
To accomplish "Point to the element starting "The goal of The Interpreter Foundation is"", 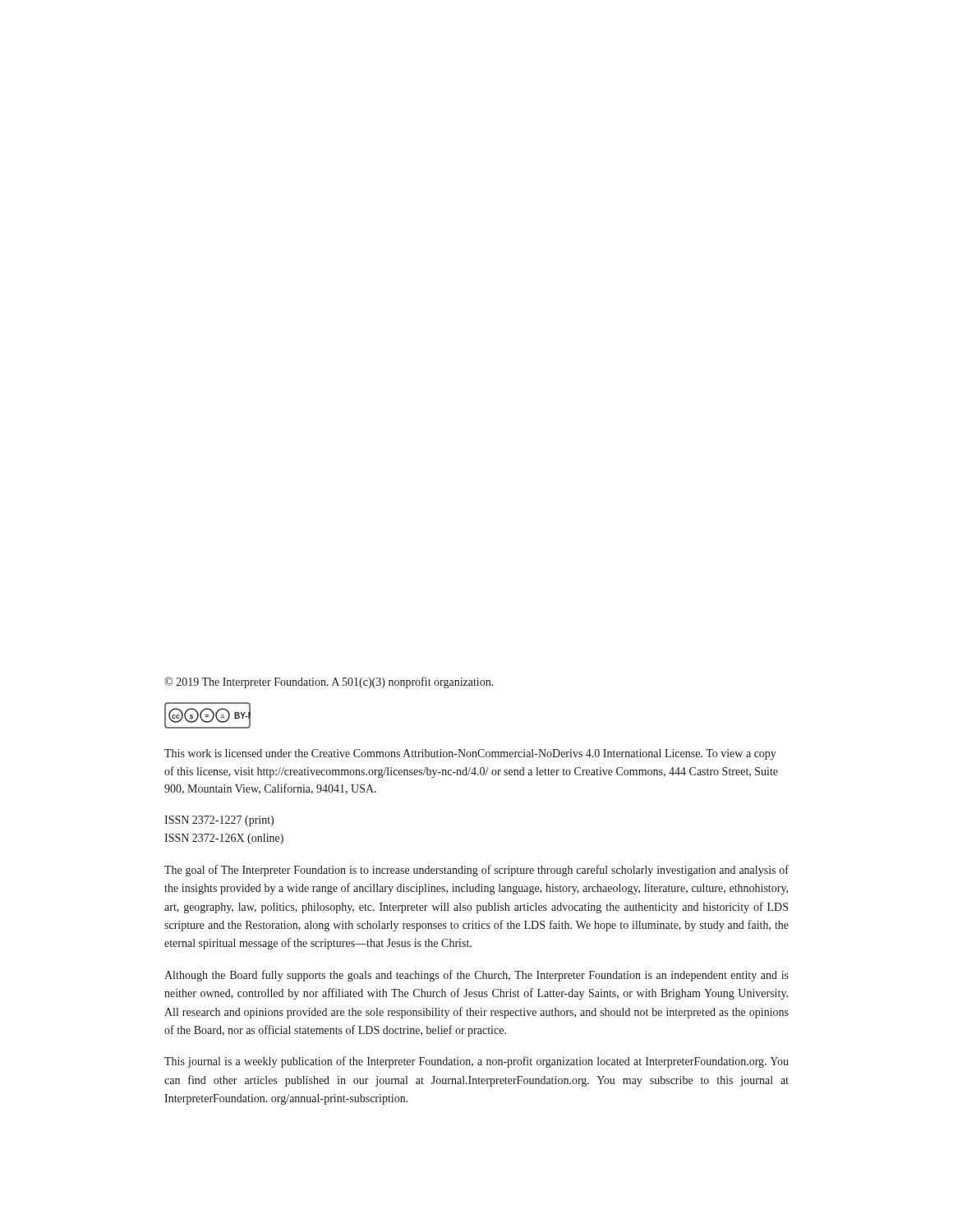I will [476, 907].
